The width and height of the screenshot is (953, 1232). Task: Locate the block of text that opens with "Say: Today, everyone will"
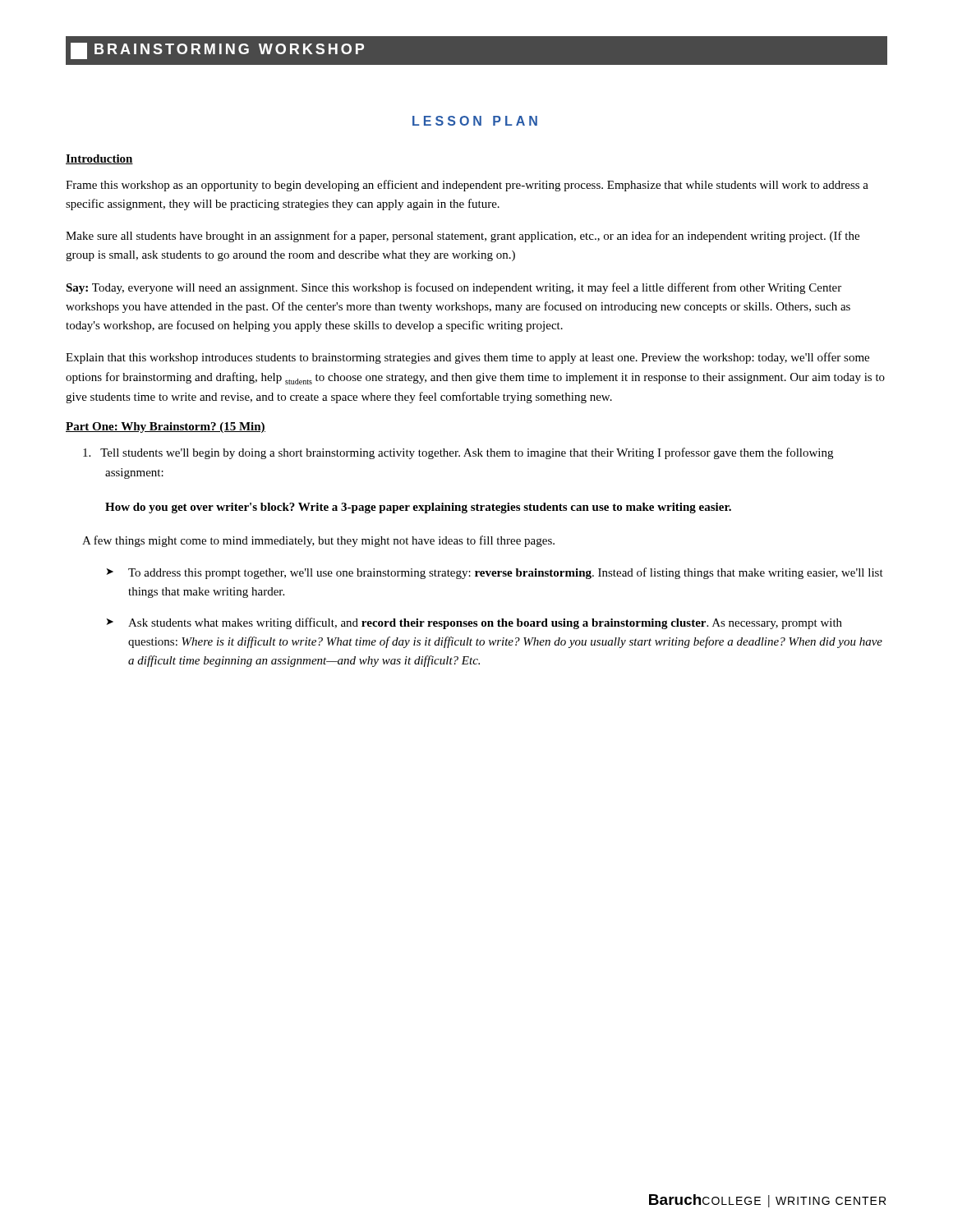(458, 306)
